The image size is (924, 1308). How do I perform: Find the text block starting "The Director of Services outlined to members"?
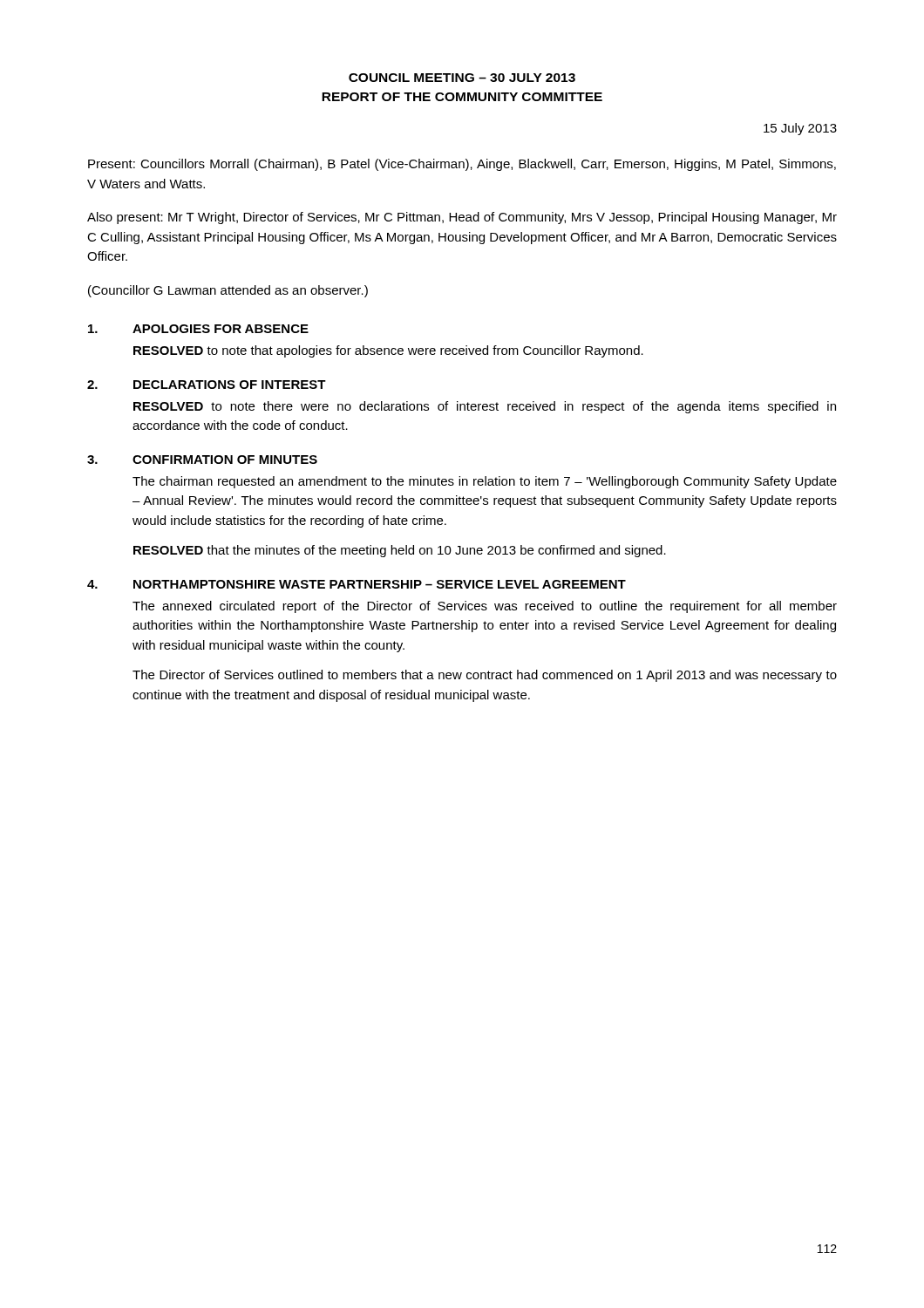click(485, 684)
